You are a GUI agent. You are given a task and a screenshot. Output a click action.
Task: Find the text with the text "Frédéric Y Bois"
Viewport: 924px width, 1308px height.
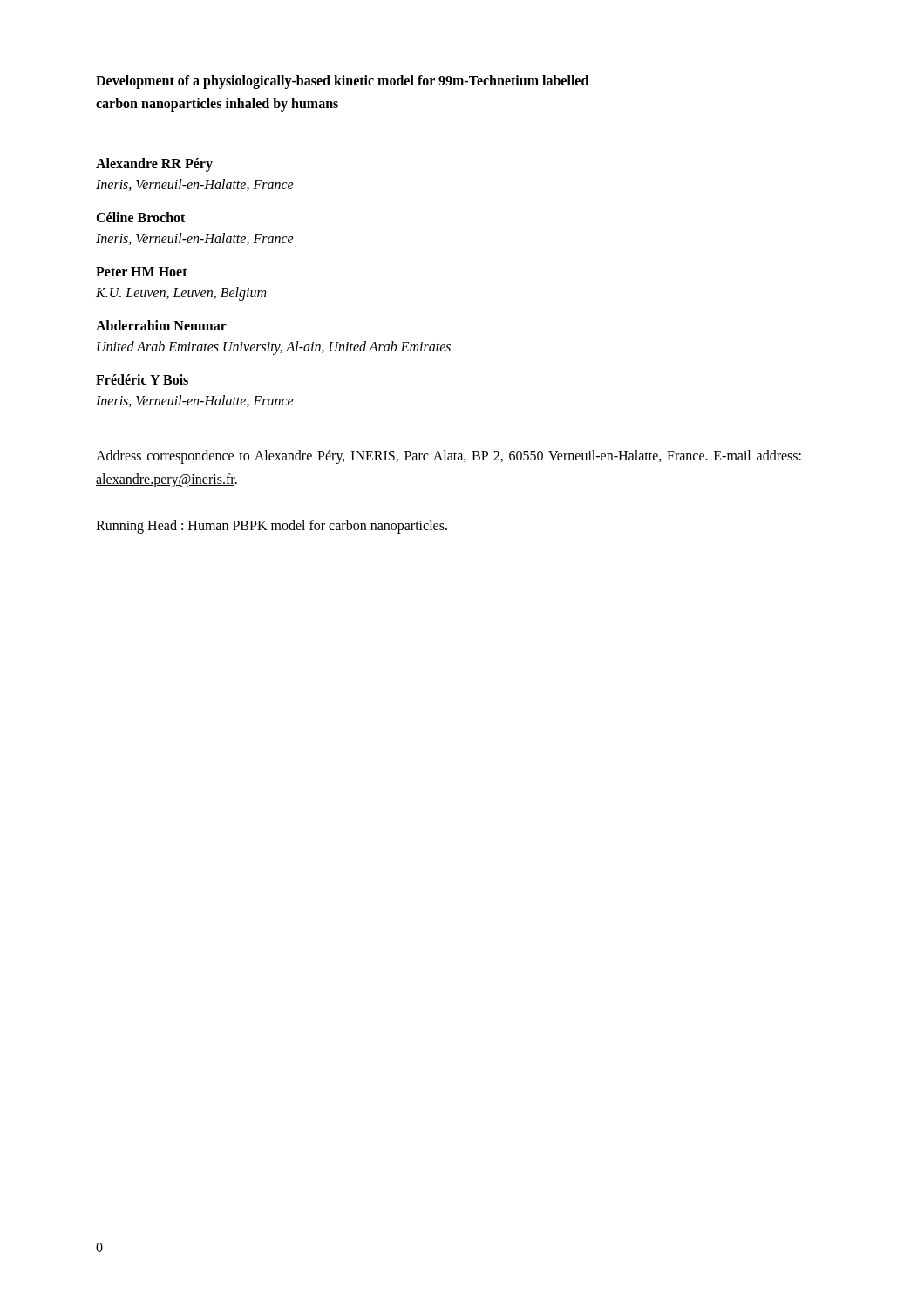(142, 380)
